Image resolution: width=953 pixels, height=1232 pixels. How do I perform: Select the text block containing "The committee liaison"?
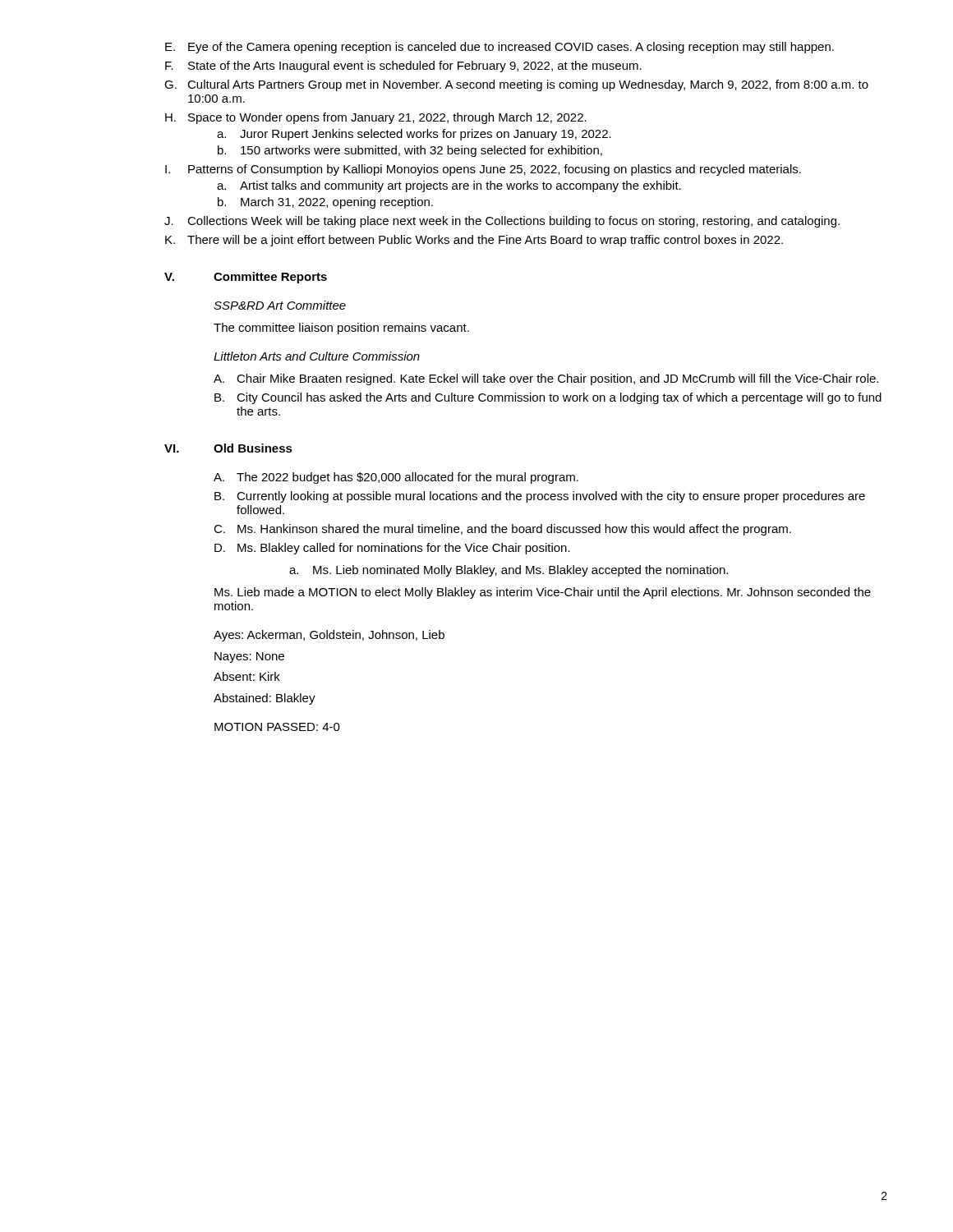coord(342,327)
